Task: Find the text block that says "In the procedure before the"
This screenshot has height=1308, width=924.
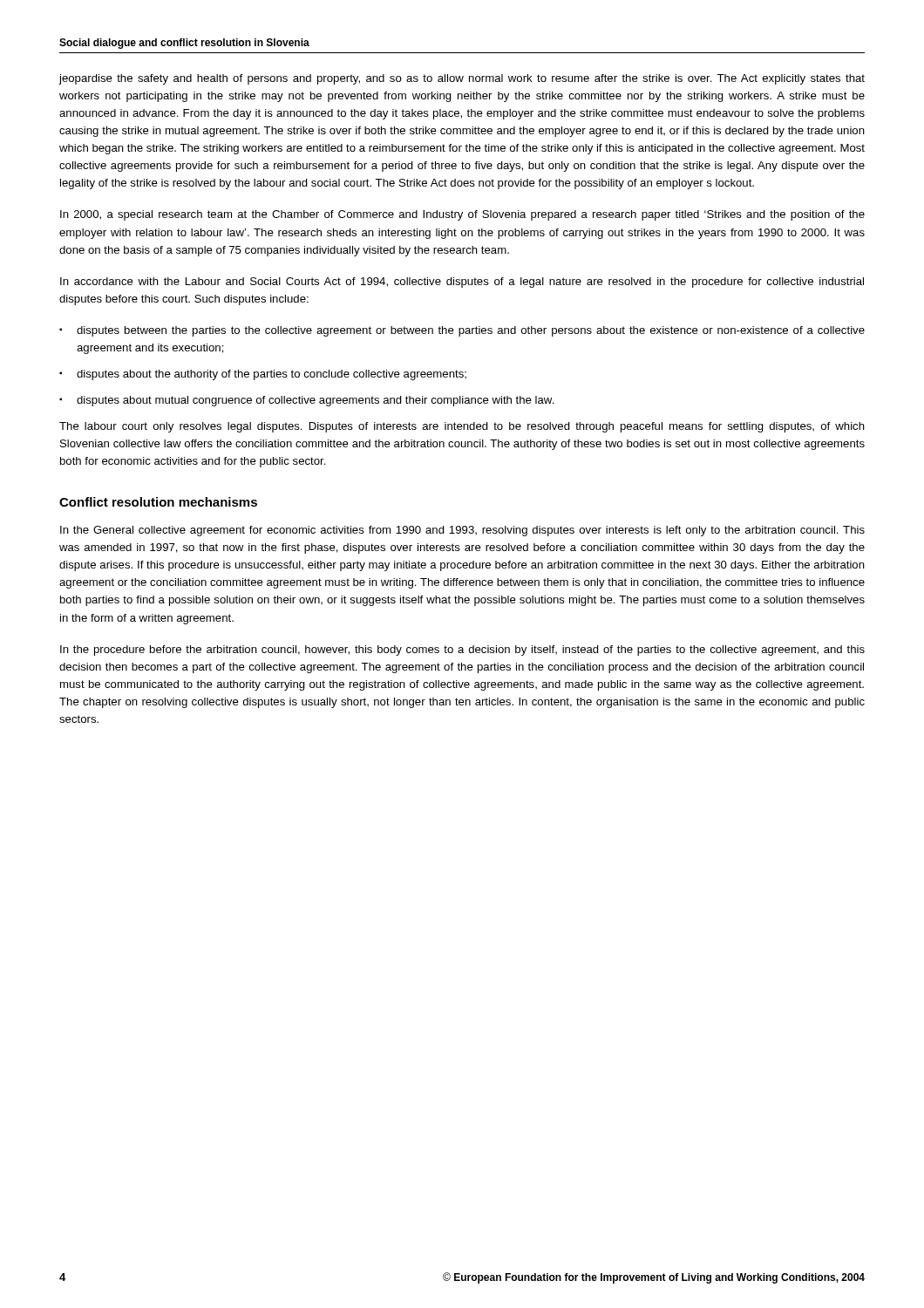Action: click(x=462, y=684)
